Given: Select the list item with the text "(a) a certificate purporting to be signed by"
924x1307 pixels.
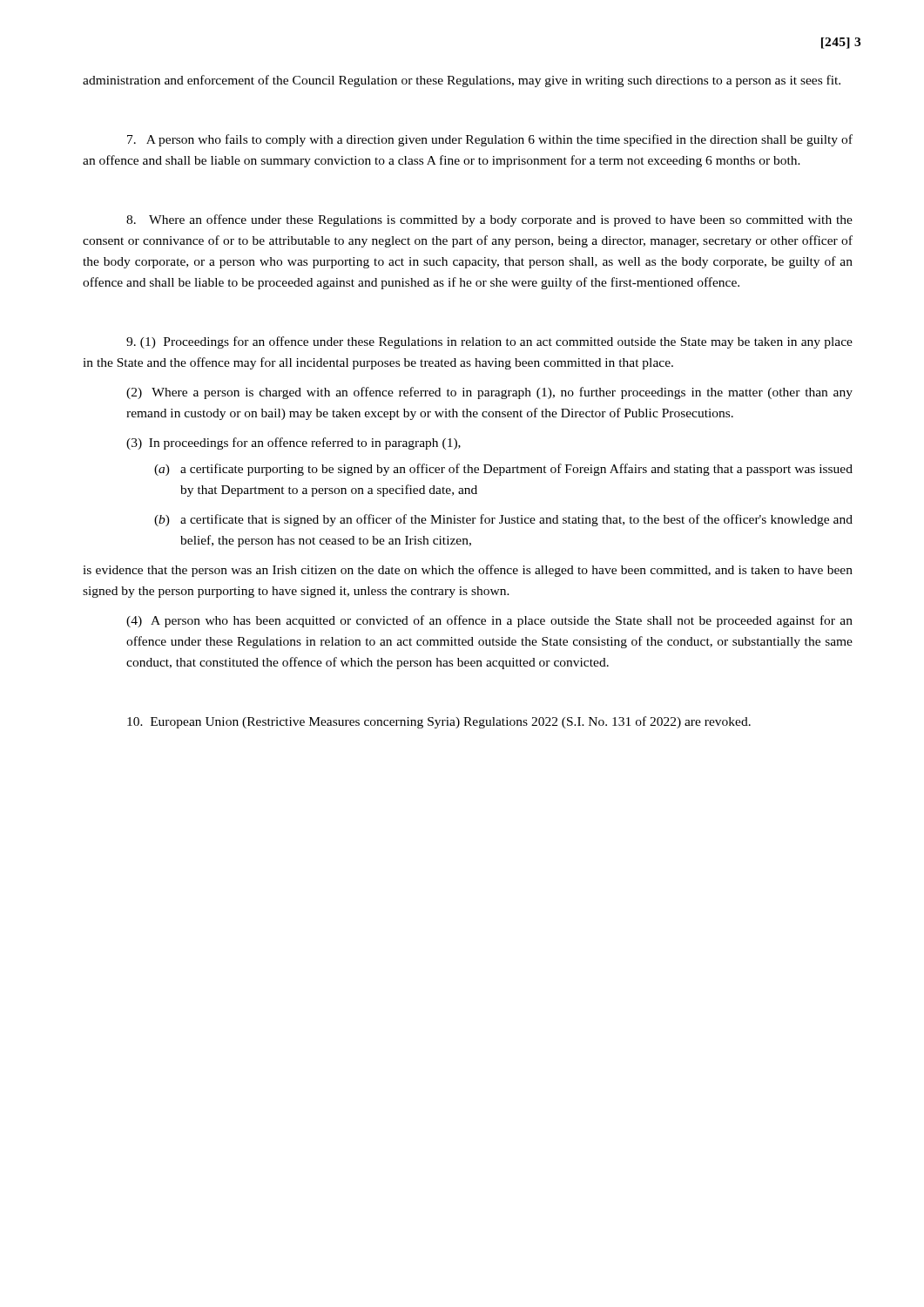Looking at the screenshot, I should tap(489, 479).
